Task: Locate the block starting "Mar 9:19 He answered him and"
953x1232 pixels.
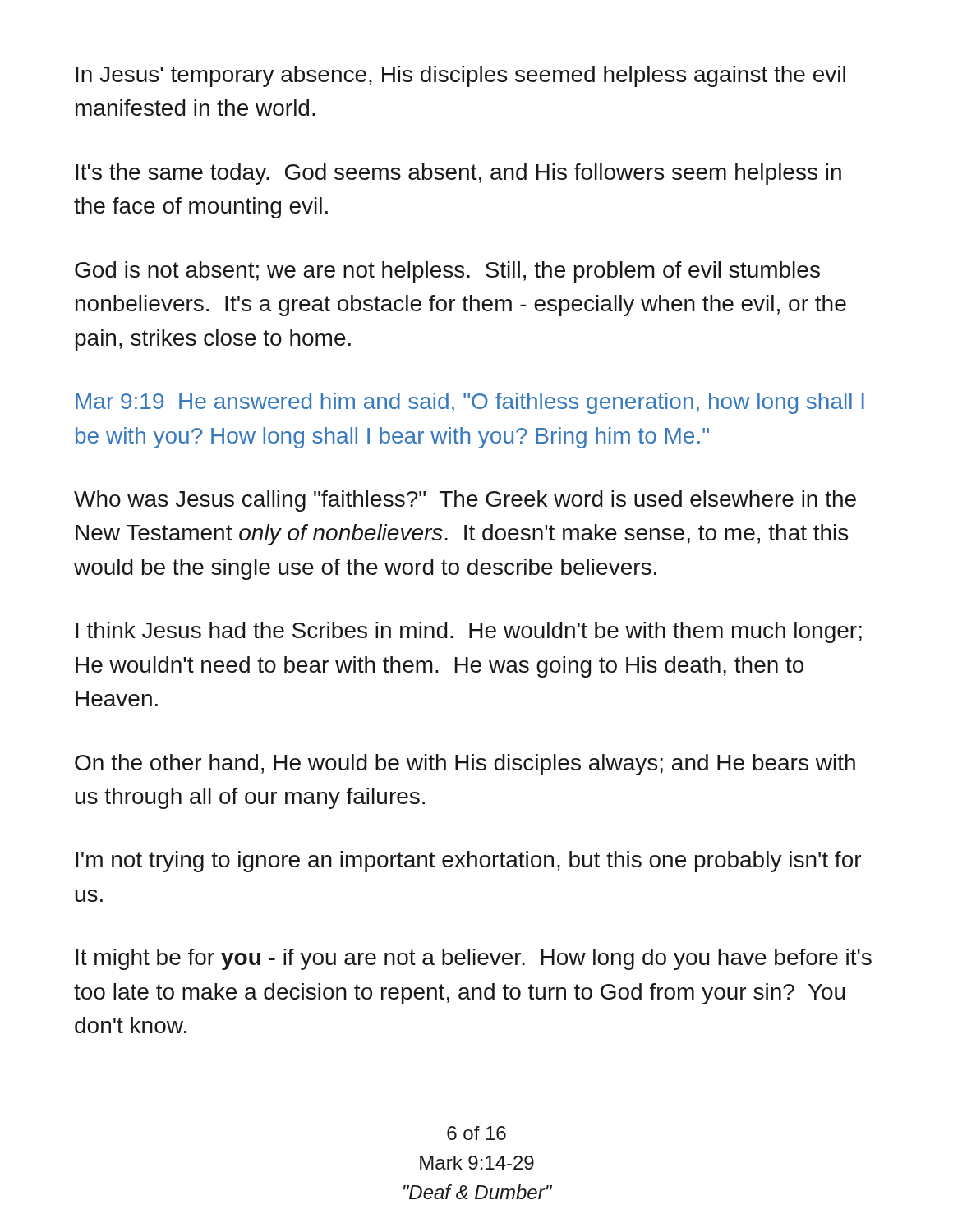Action: click(x=470, y=418)
